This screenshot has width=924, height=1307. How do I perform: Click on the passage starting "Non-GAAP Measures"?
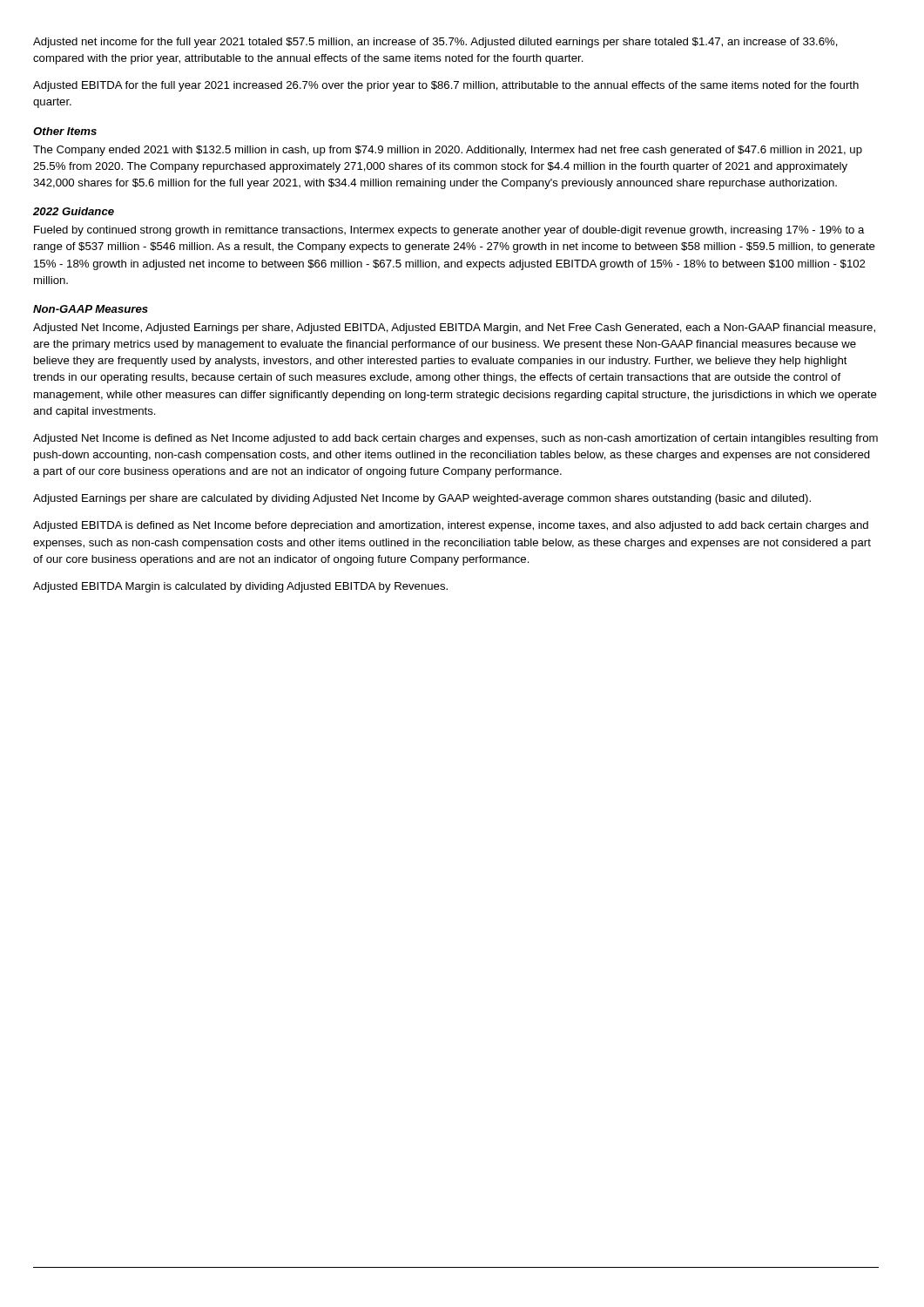pyautogui.click(x=91, y=309)
